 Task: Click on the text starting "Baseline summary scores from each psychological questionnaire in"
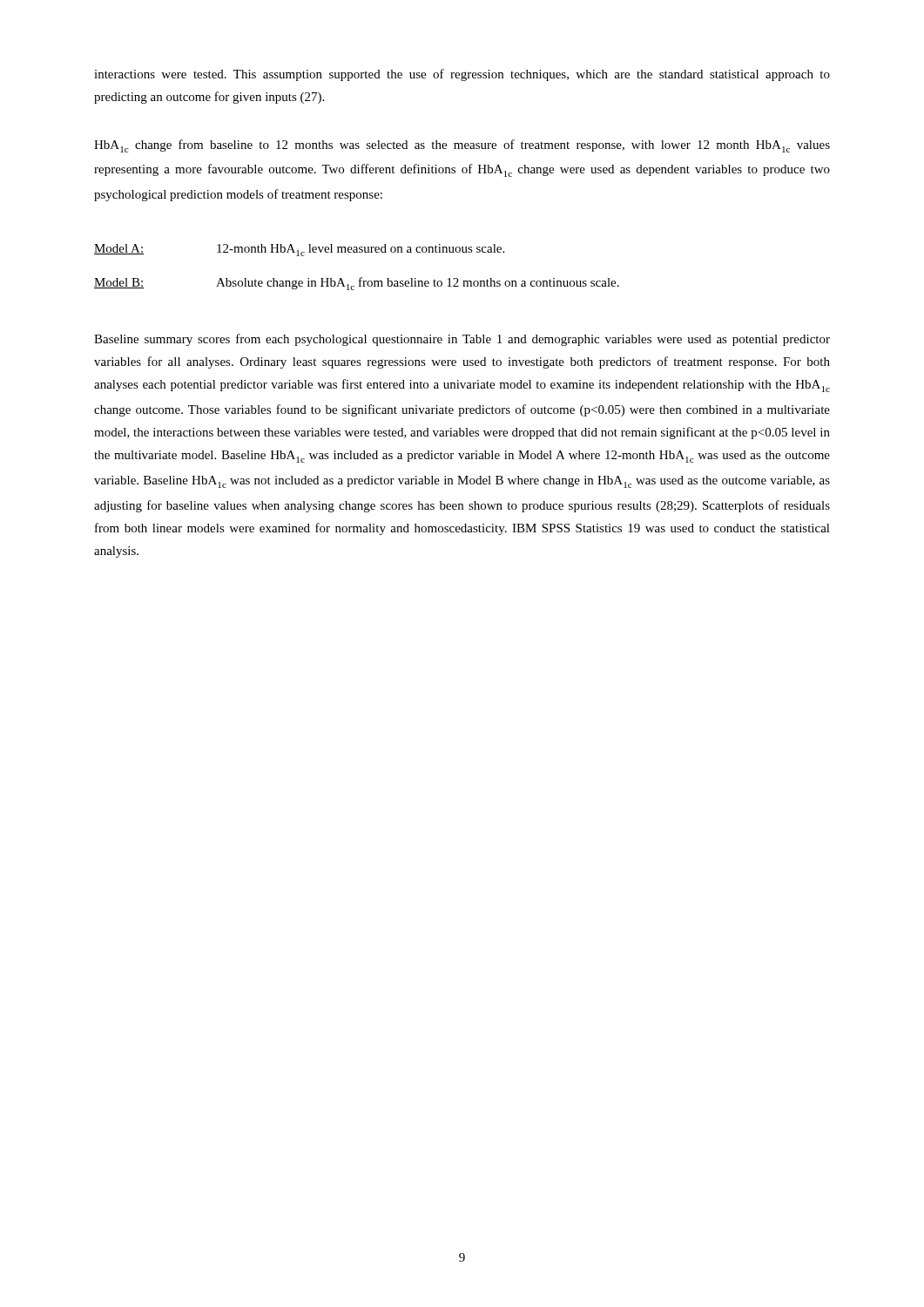point(462,445)
